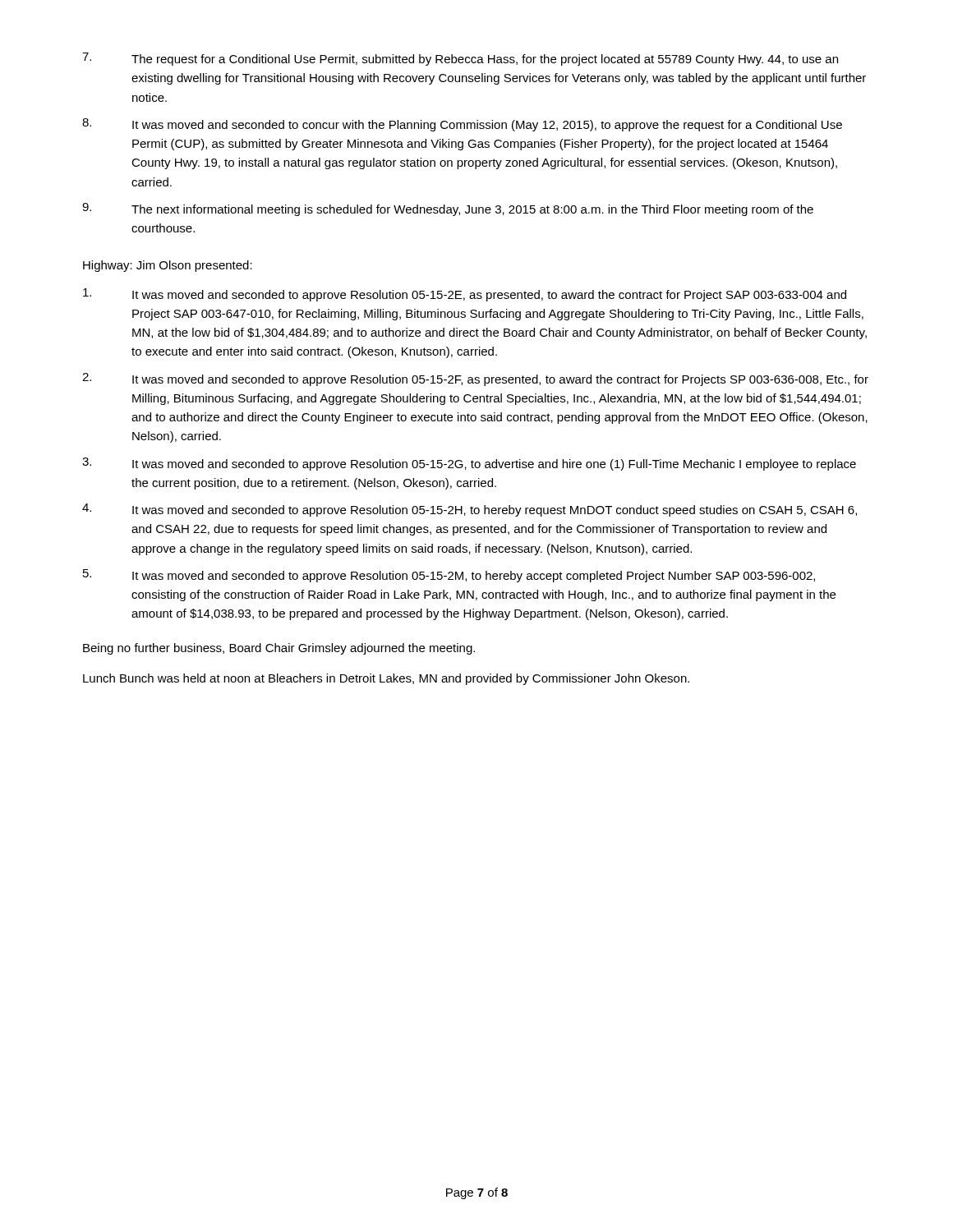Select the list item containing "3. It was moved and seconded to"
The image size is (953, 1232).
pyautogui.click(x=476, y=473)
